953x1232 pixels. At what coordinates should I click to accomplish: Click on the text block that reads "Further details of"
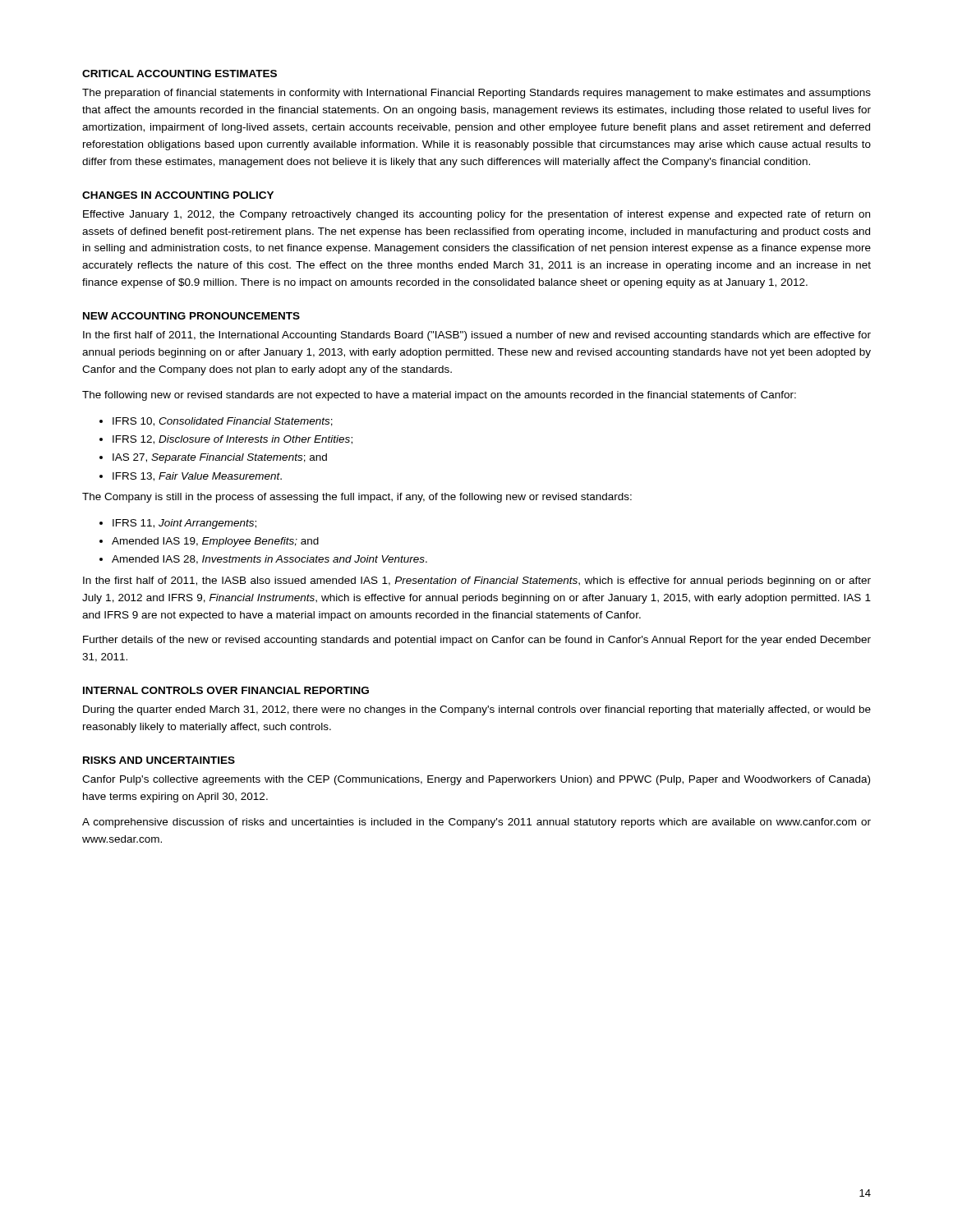click(476, 648)
